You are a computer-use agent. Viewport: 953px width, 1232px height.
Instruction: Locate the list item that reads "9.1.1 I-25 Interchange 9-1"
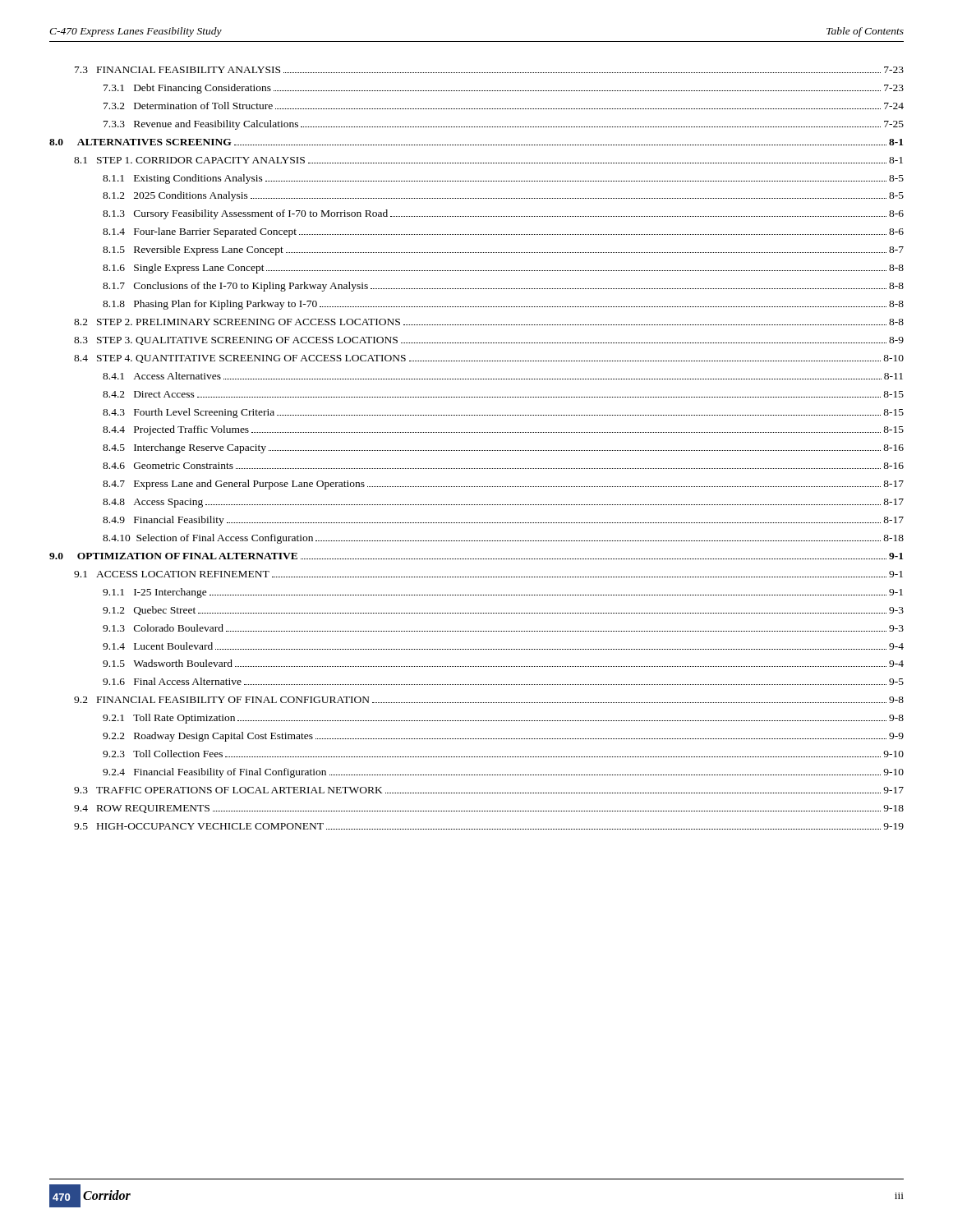coord(503,592)
